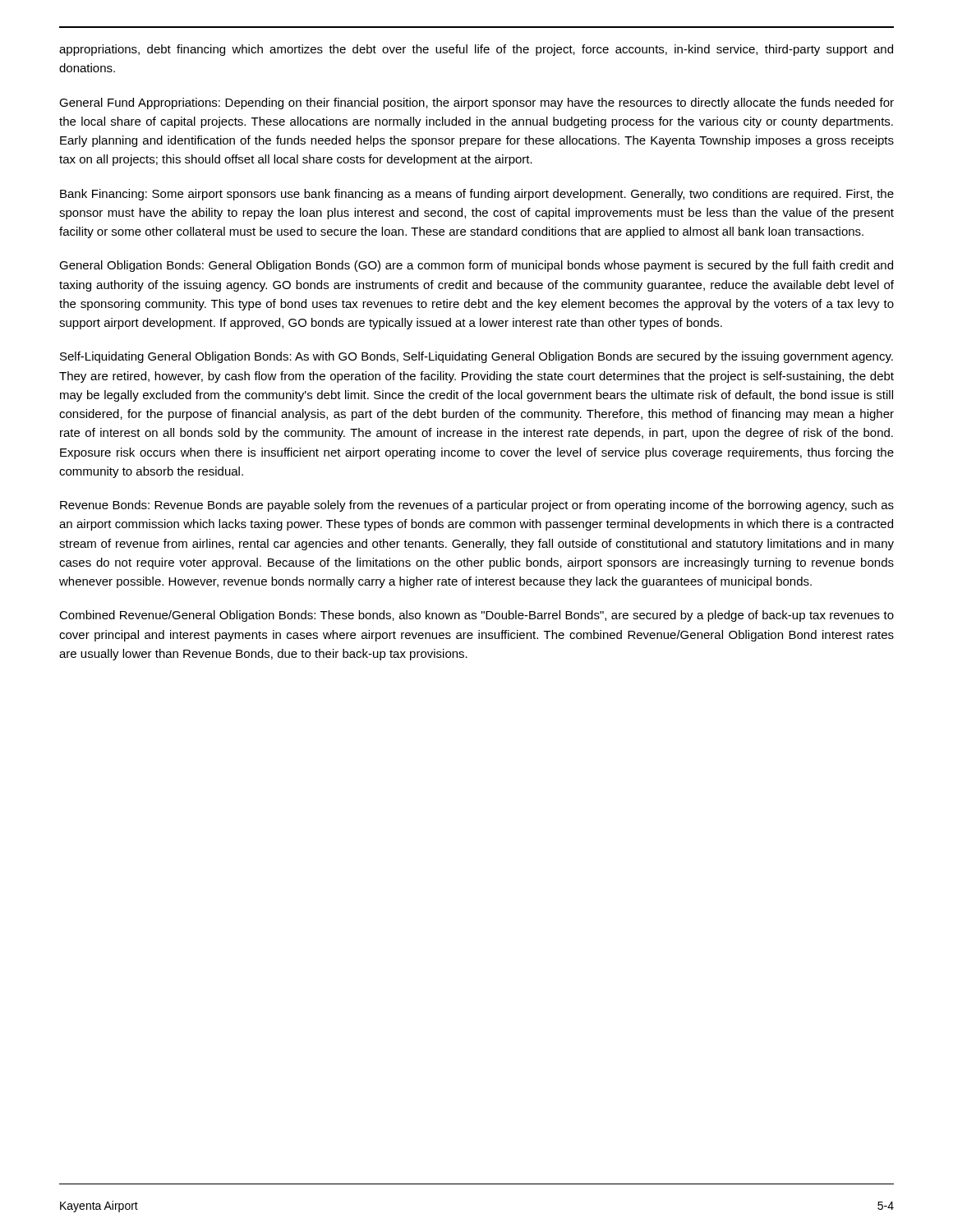Viewport: 953px width, 1232px height.
Task: Select the text starting "appropriations, debt financing which amortizes the"
Action: pos(476,58)
